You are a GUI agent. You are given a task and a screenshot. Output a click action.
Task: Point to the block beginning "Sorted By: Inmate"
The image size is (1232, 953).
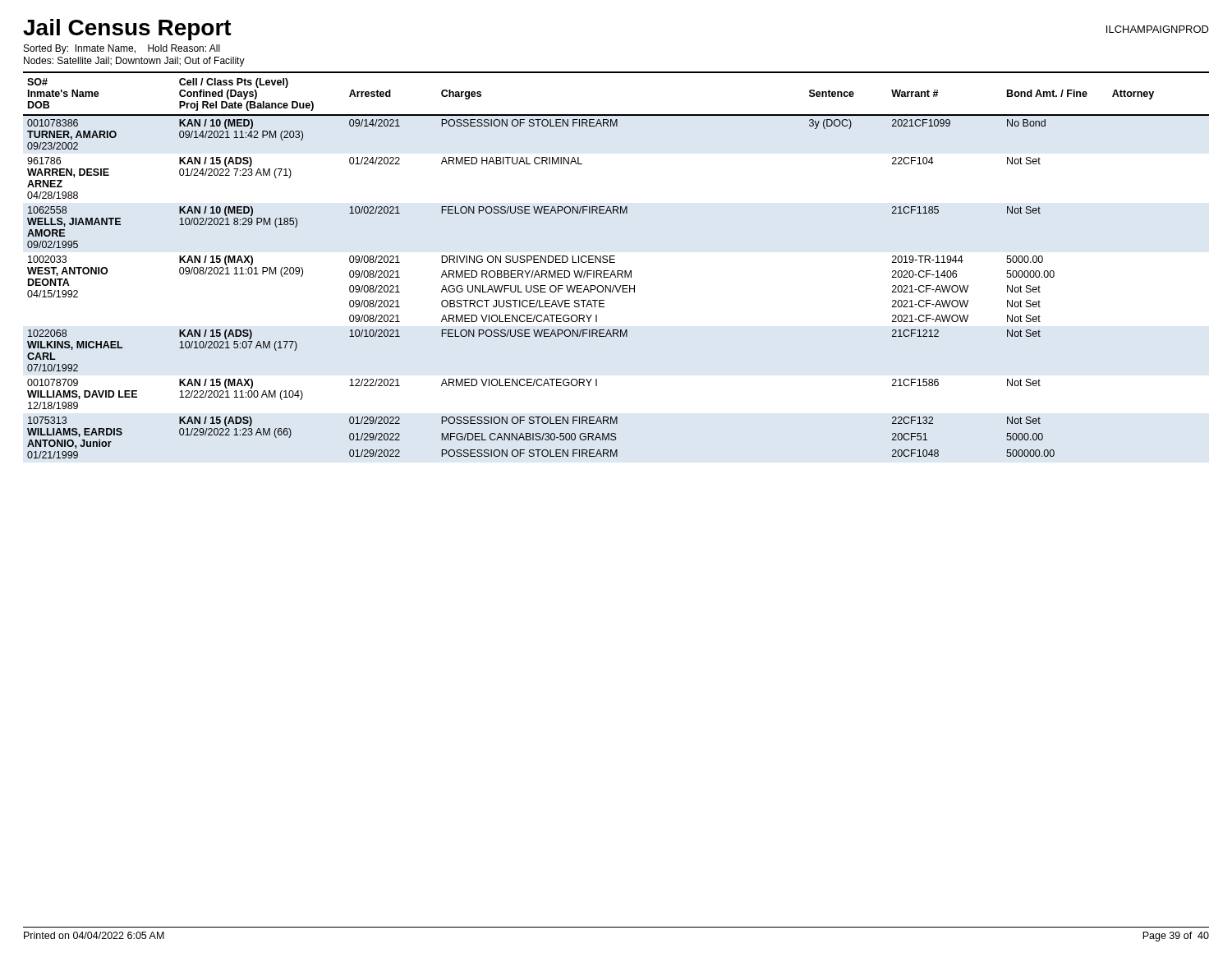point(122,48)
